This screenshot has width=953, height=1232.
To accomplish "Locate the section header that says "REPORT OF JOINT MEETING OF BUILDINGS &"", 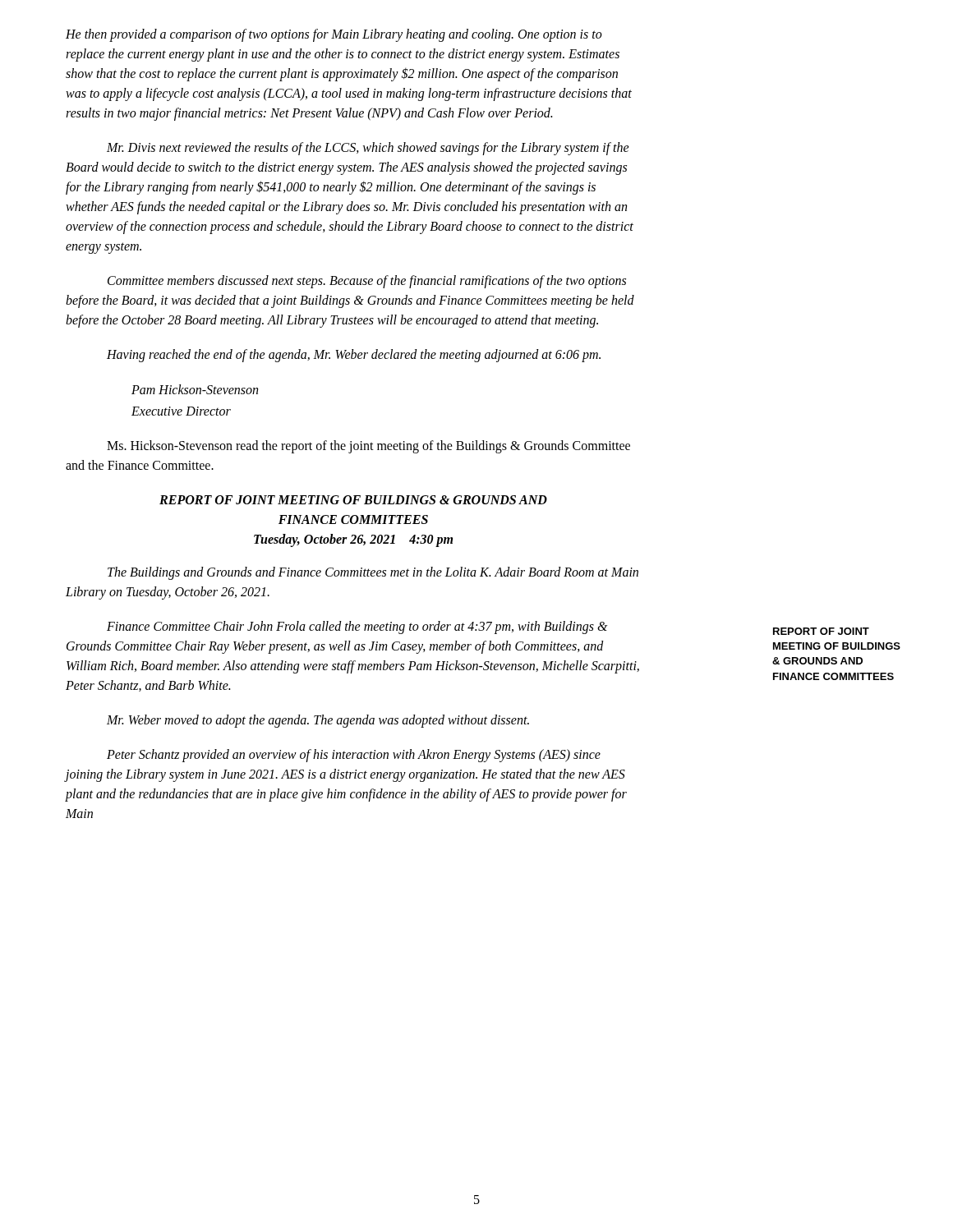I will point(353,520).
